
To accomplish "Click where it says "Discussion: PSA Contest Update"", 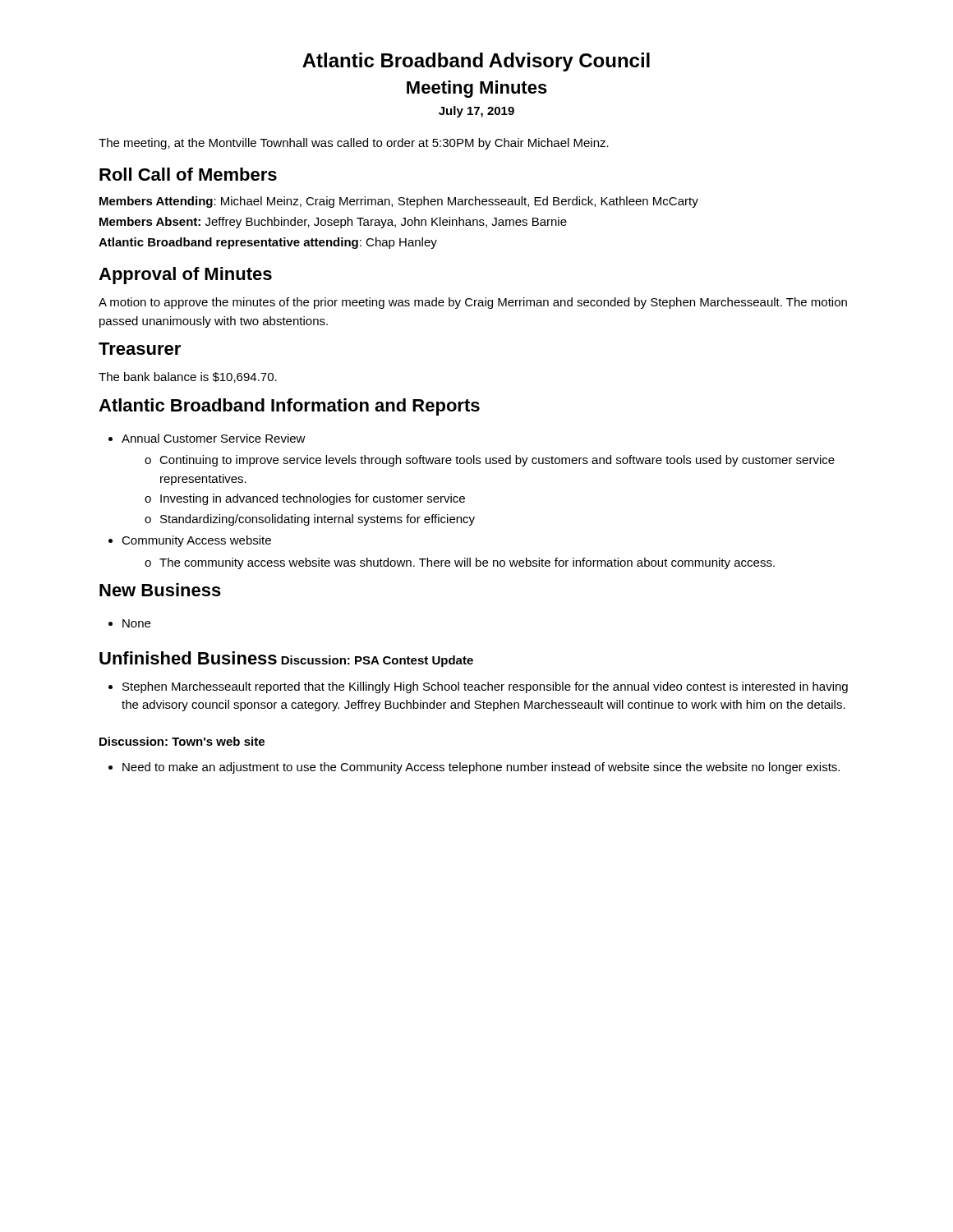I will pos(377,660).
